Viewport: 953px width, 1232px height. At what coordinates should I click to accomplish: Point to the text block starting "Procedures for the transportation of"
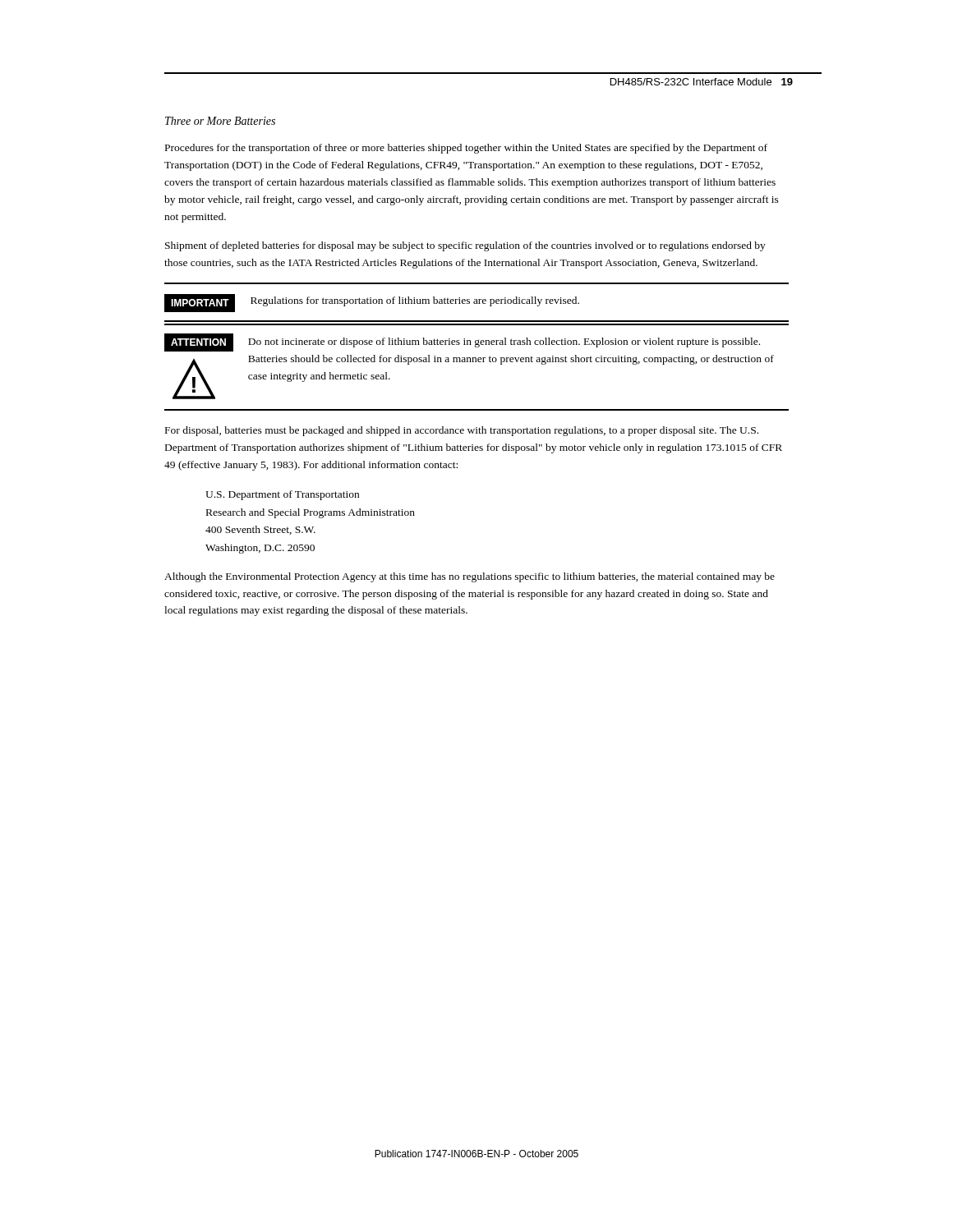(471, 182)
